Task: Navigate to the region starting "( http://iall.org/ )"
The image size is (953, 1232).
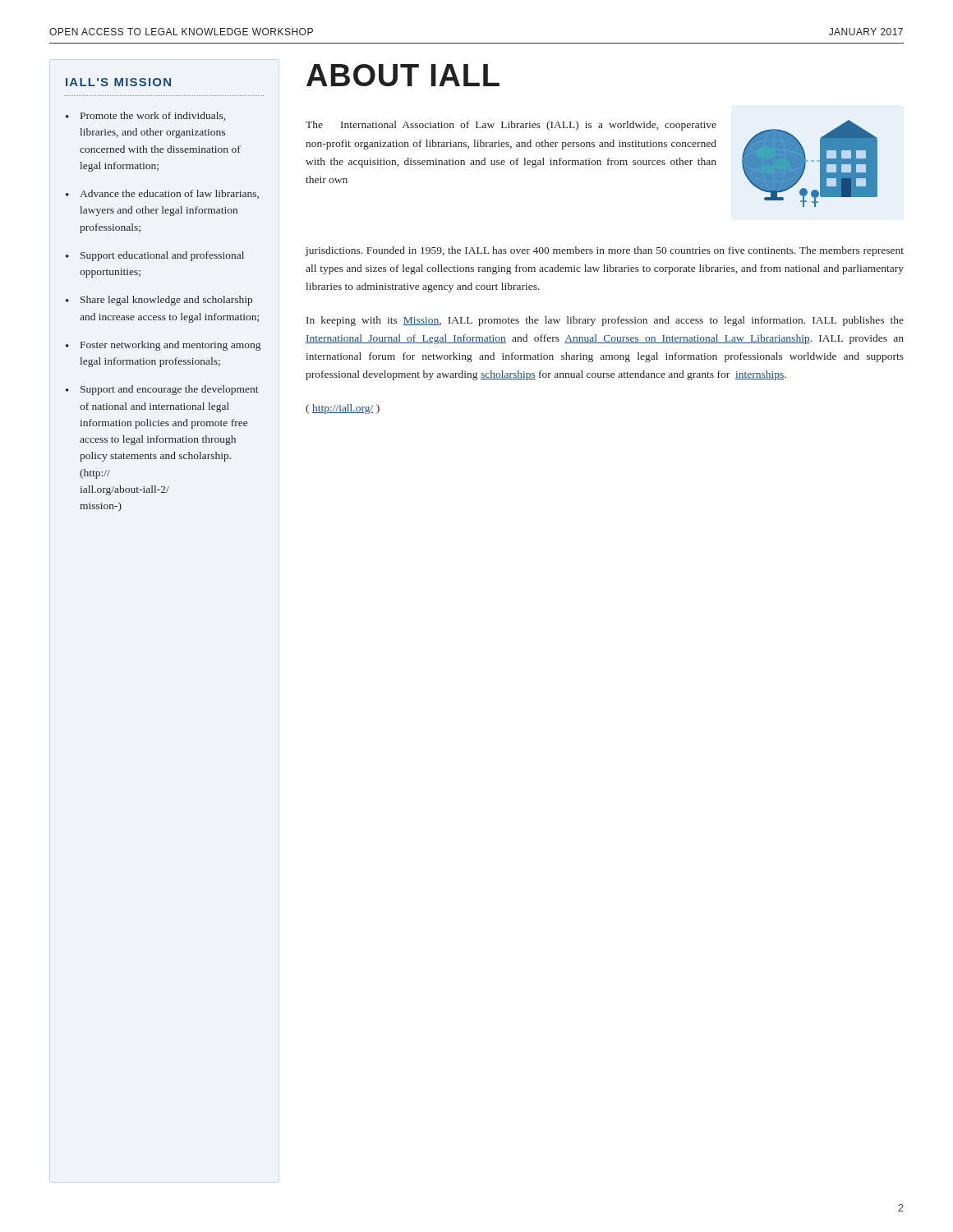Action: pos(343,408)
